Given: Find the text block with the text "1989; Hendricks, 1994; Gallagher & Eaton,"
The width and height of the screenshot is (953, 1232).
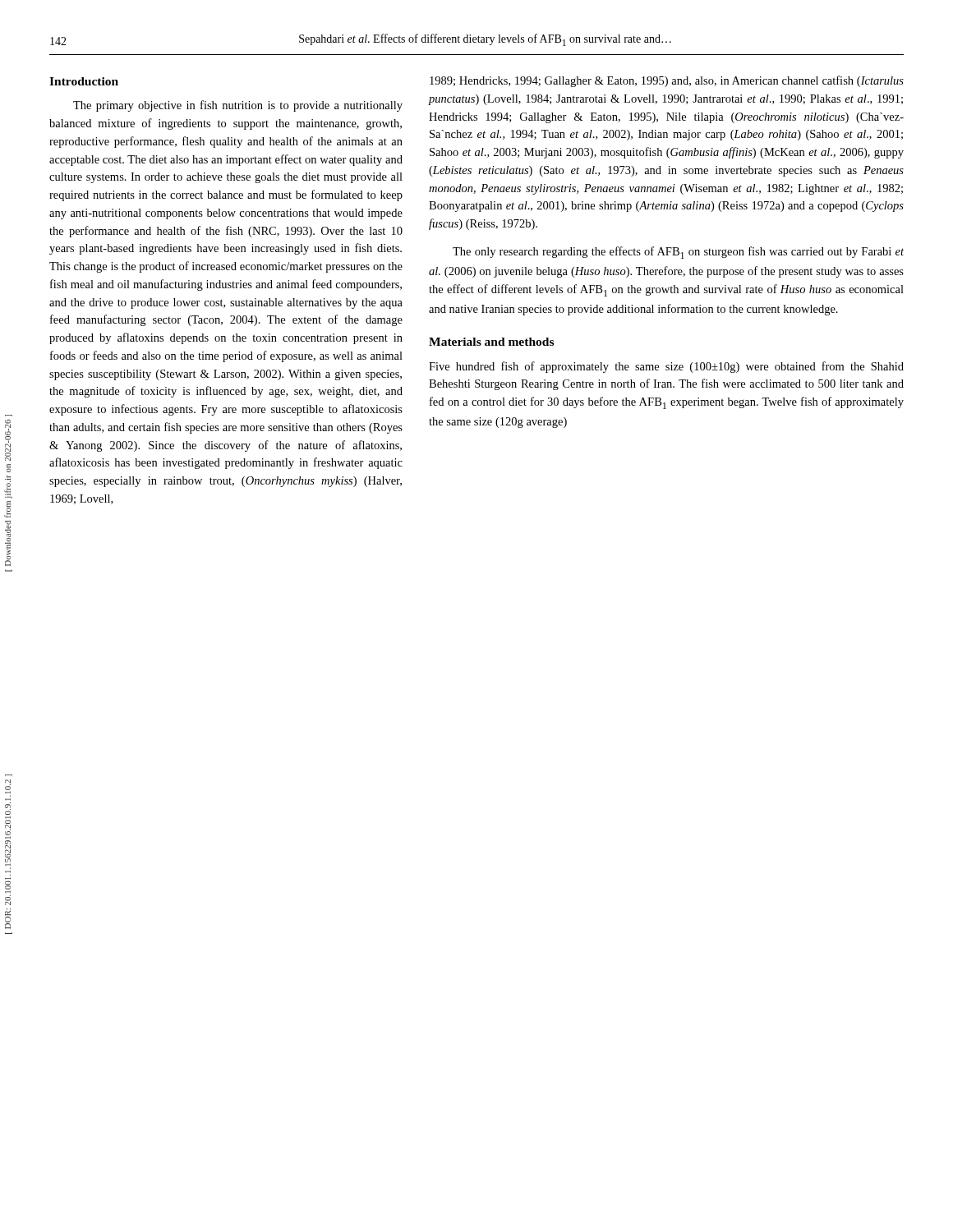Looking at the screenshot, I should click(x=666, y=153).
